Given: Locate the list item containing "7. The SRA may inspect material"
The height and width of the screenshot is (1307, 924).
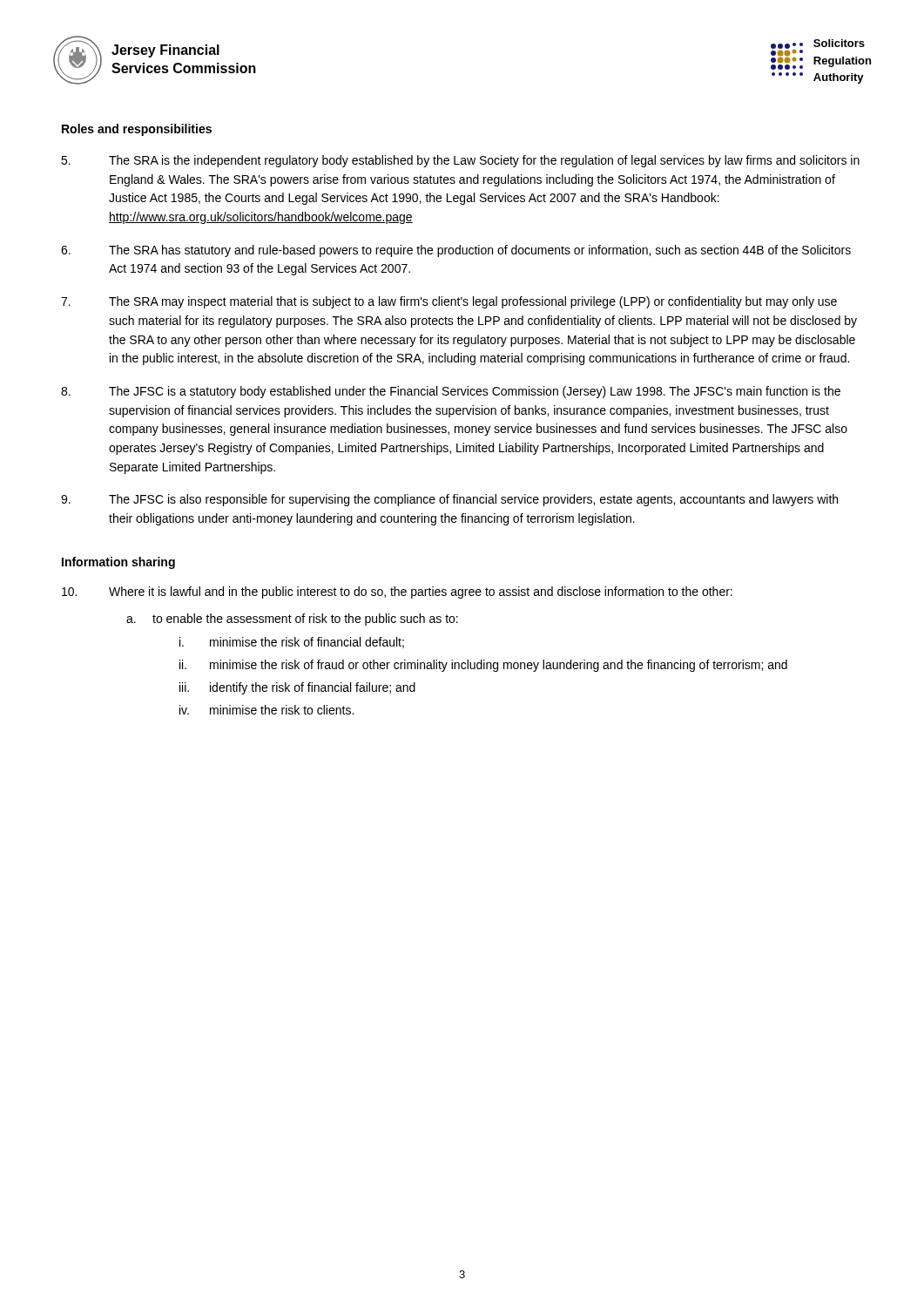Looking at the screenshot, I should pos(462,331).
